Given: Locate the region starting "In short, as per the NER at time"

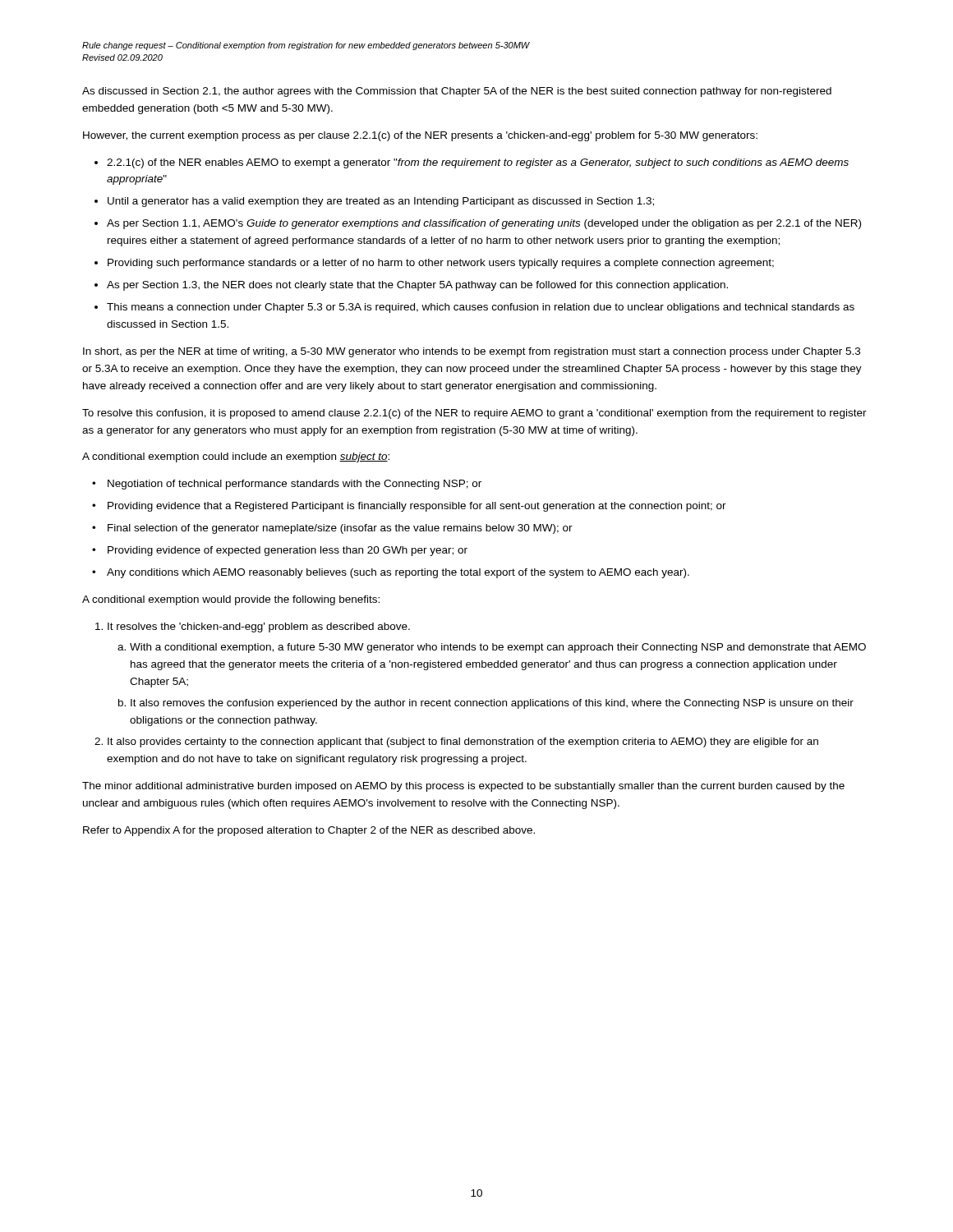Looking at the screenshot, I should (x=472, y=368).
